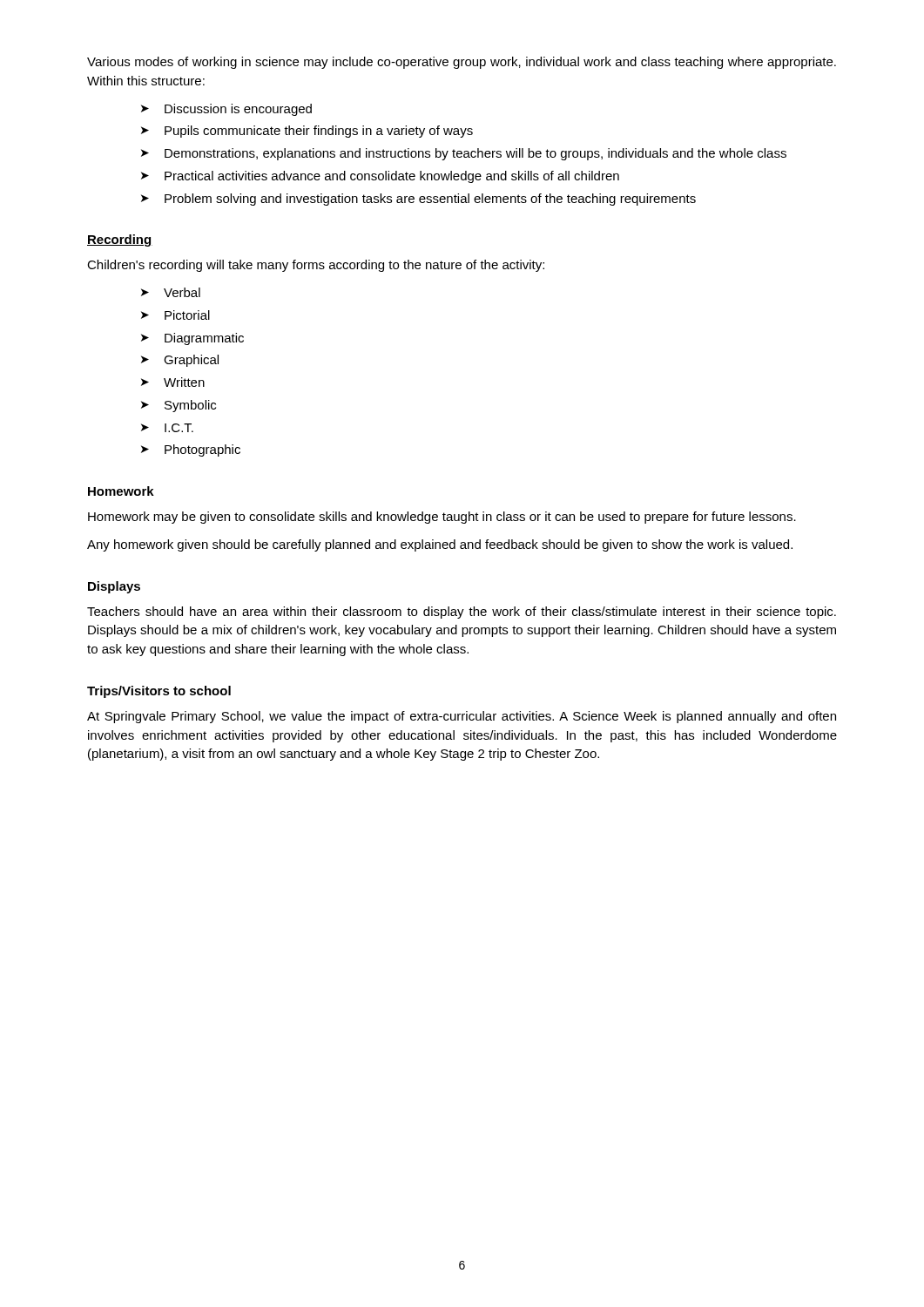This screenshot has height=1307, width=924.
Task: Locate the text "➤ Graphical"
Action: click(180, 361)
